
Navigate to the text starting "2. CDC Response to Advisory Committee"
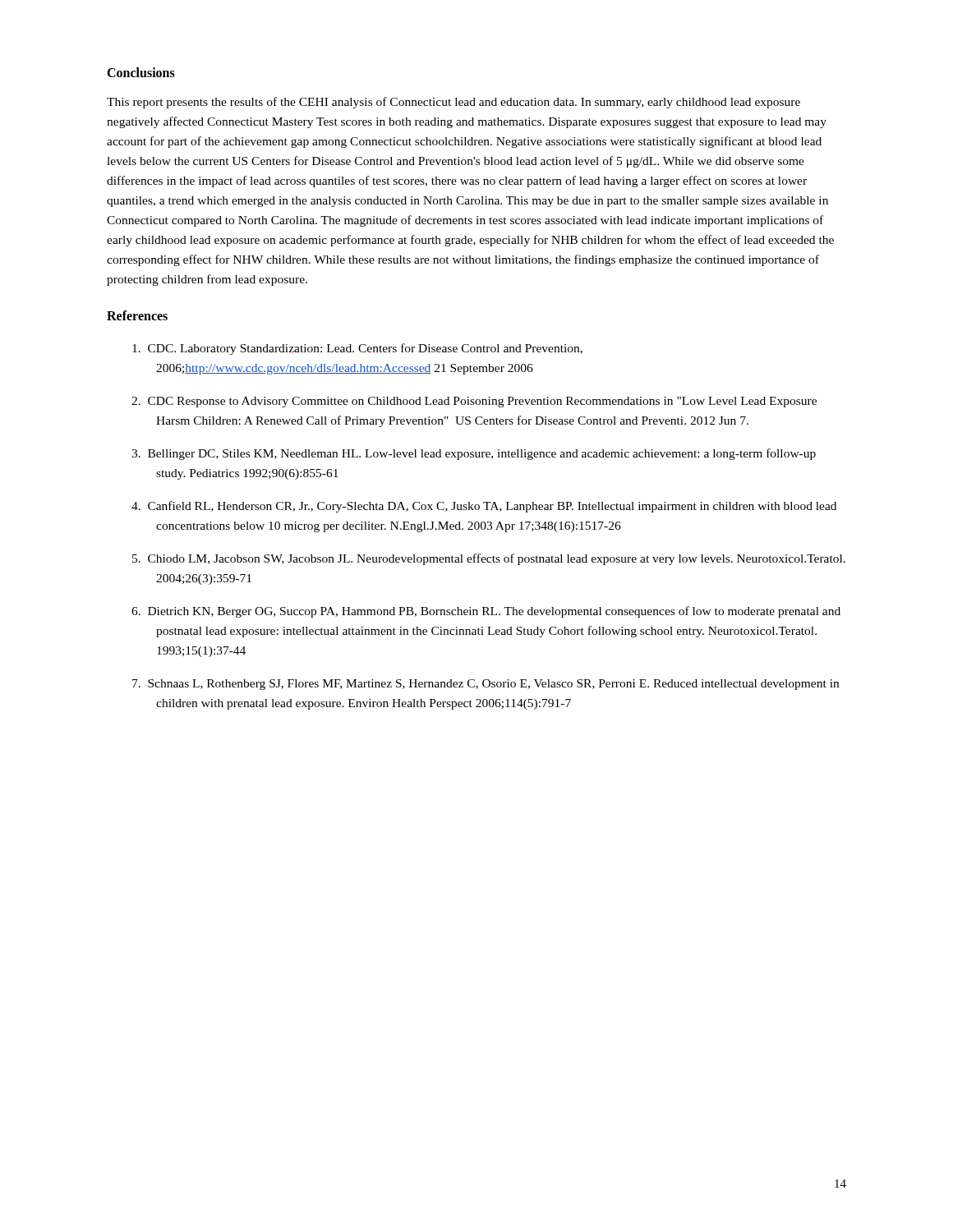[474, 410]
